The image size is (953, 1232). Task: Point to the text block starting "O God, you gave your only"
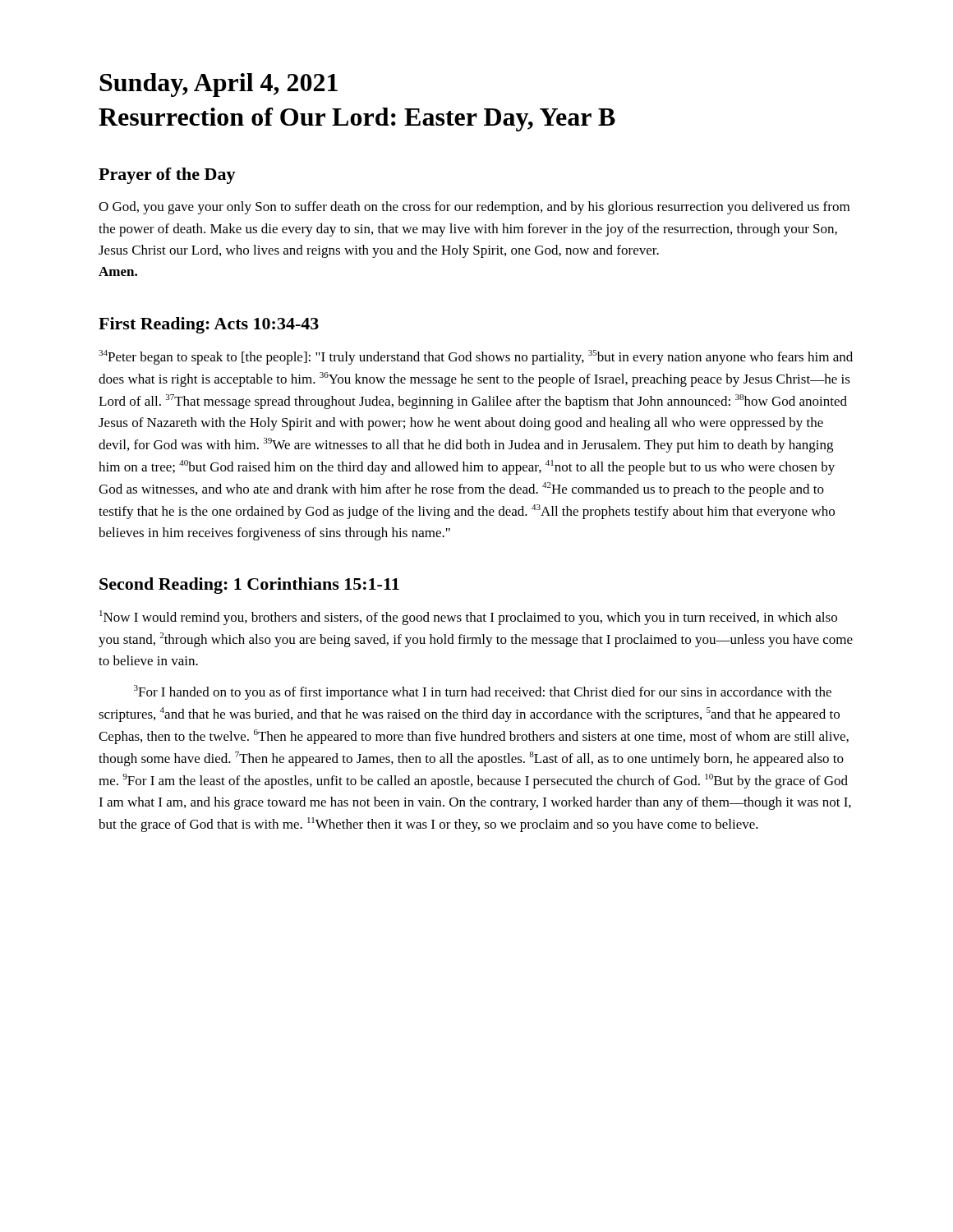[x=476, y=240]
